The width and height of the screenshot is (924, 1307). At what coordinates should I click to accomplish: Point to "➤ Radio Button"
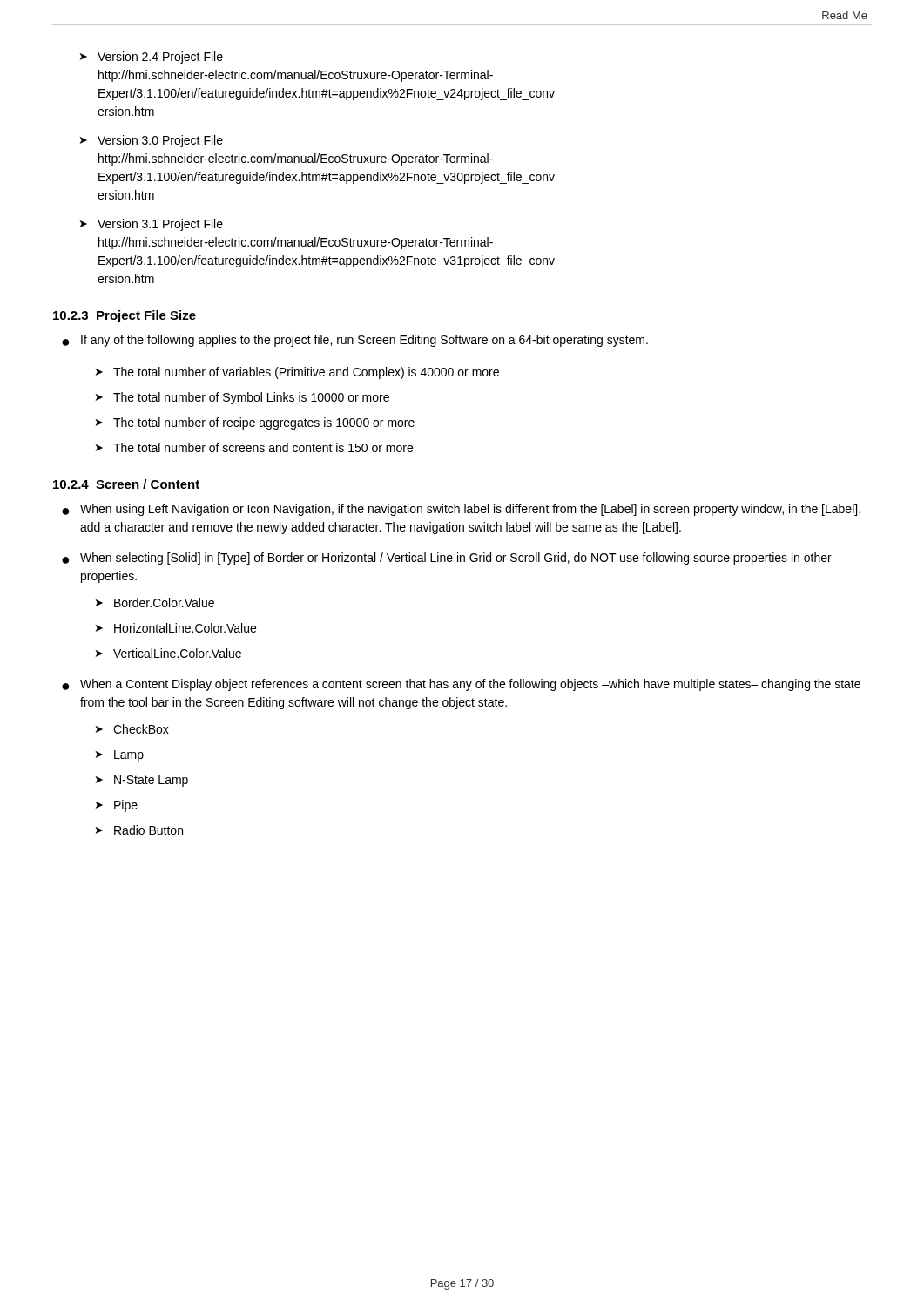(x=139, y=830)
